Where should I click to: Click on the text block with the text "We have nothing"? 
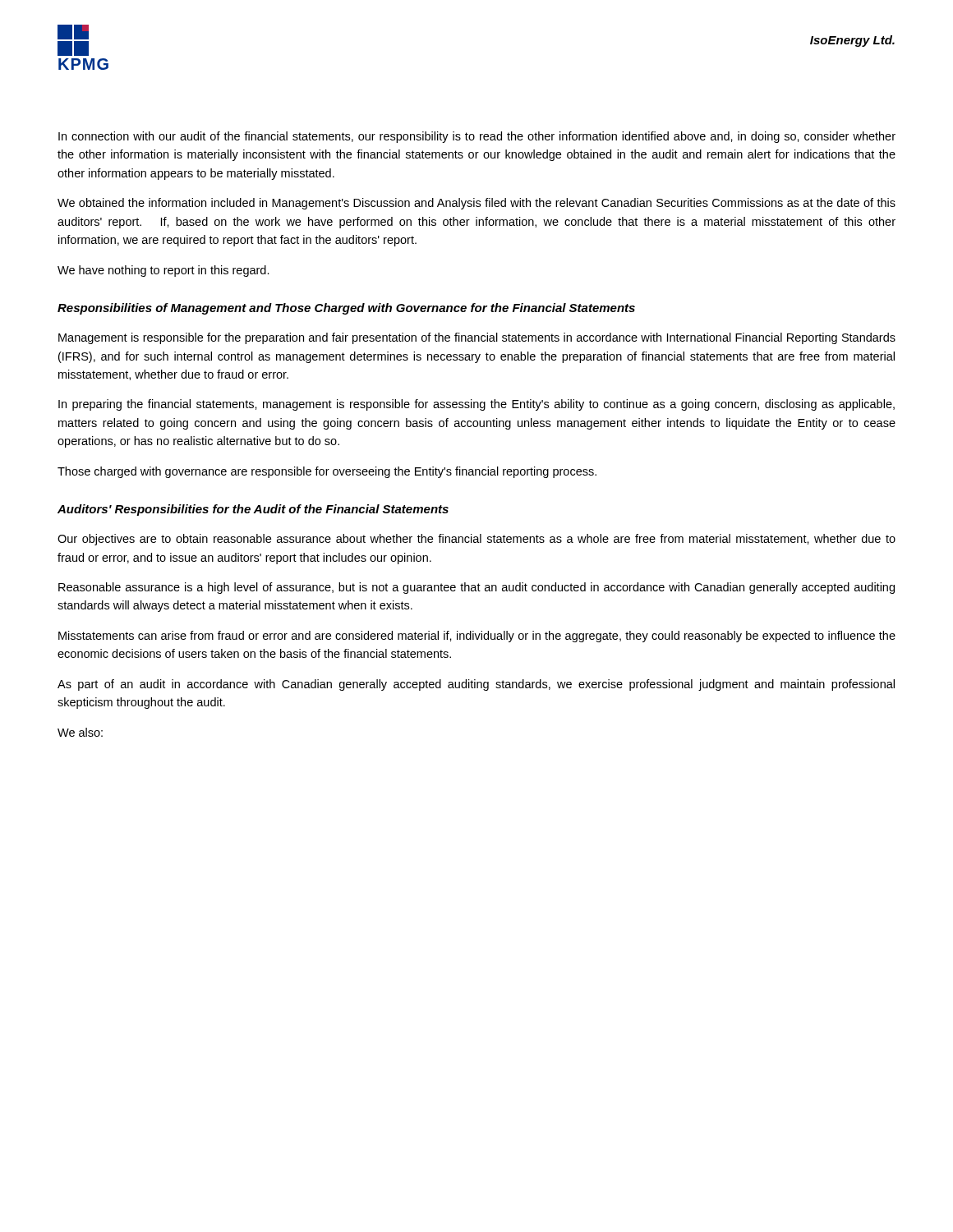coord(164,270)
